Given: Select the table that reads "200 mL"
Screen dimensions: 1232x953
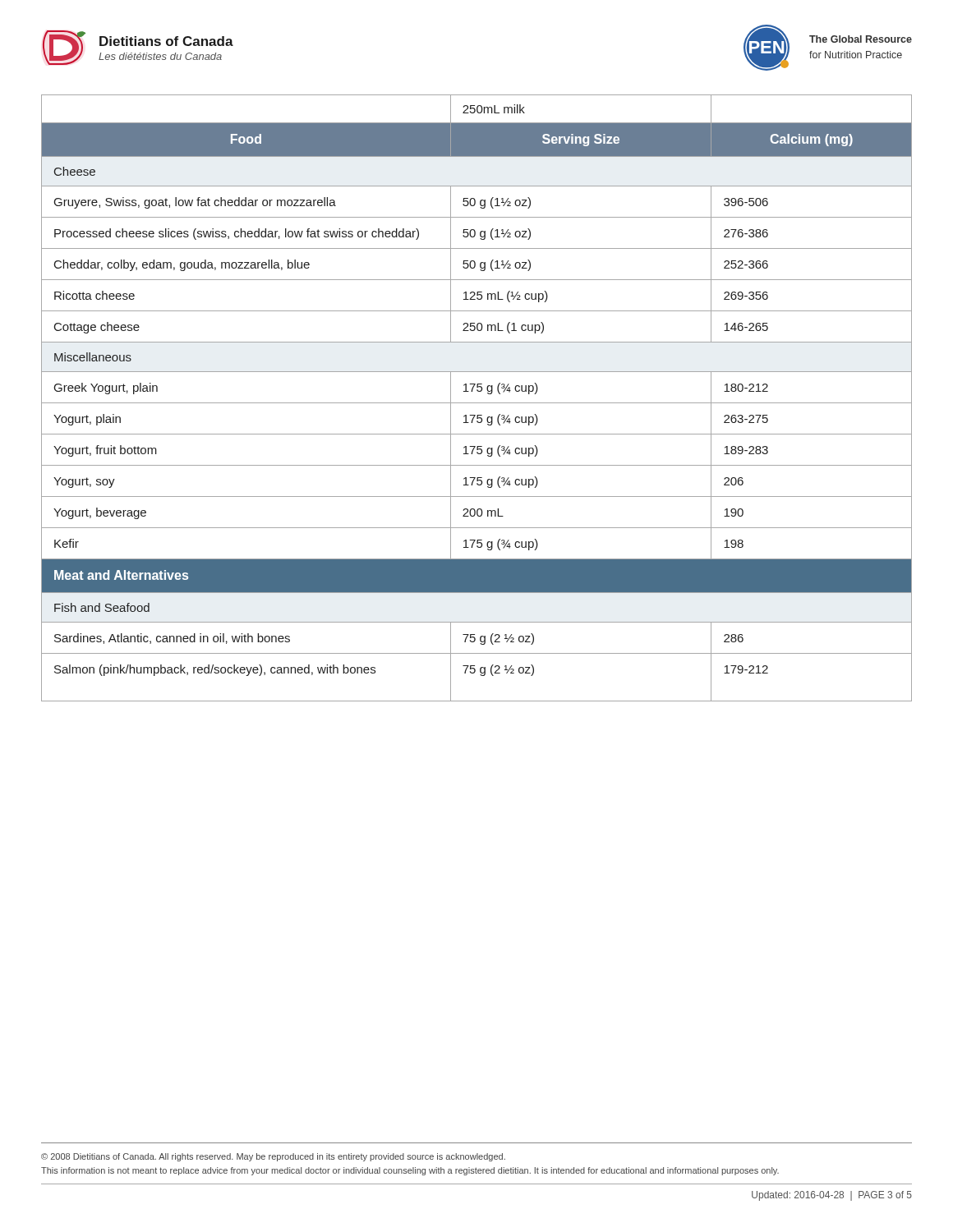Looking at the screenshot, I should pos(476,398).
